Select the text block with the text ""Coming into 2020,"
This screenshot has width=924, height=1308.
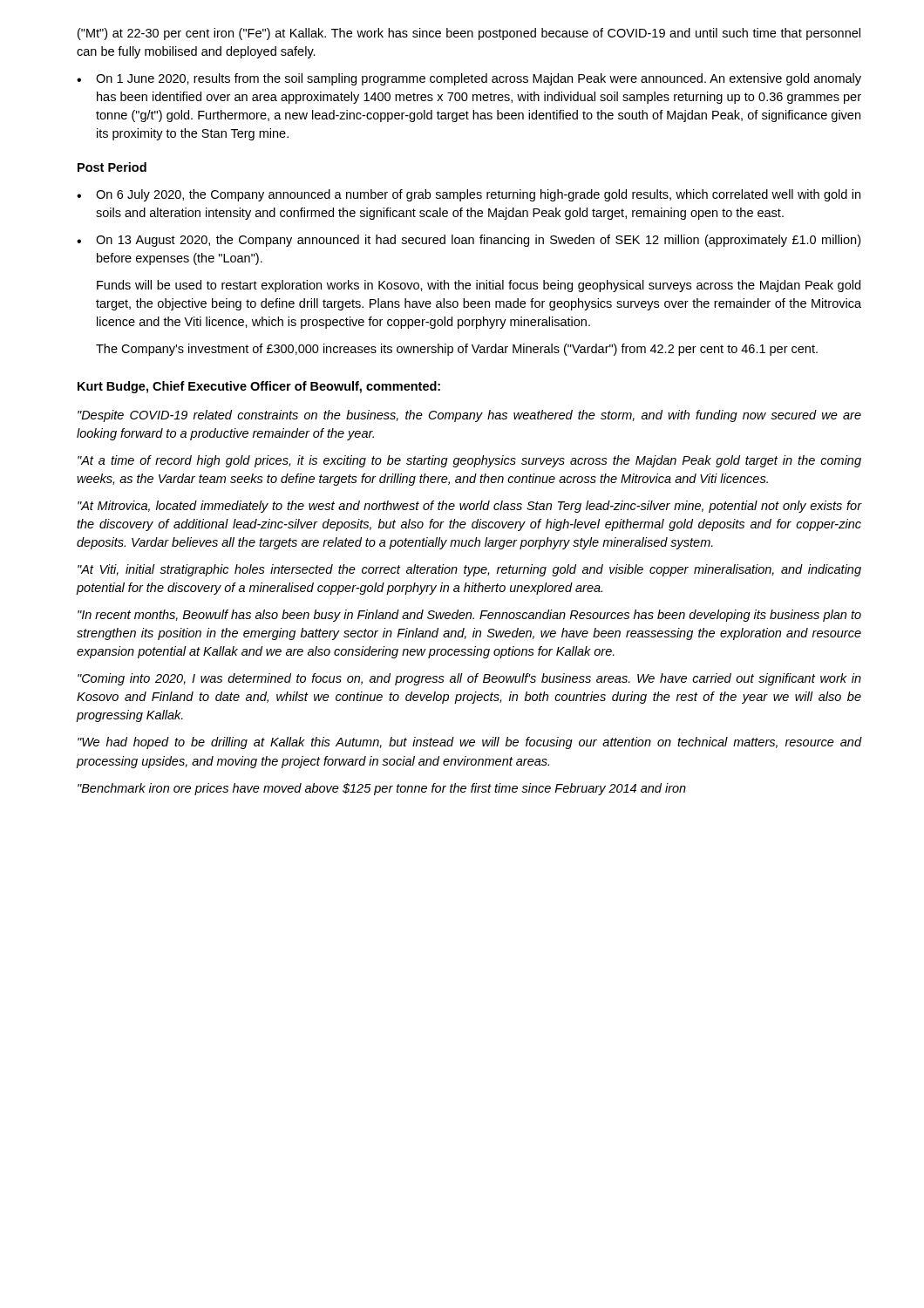tap(469, 697)
